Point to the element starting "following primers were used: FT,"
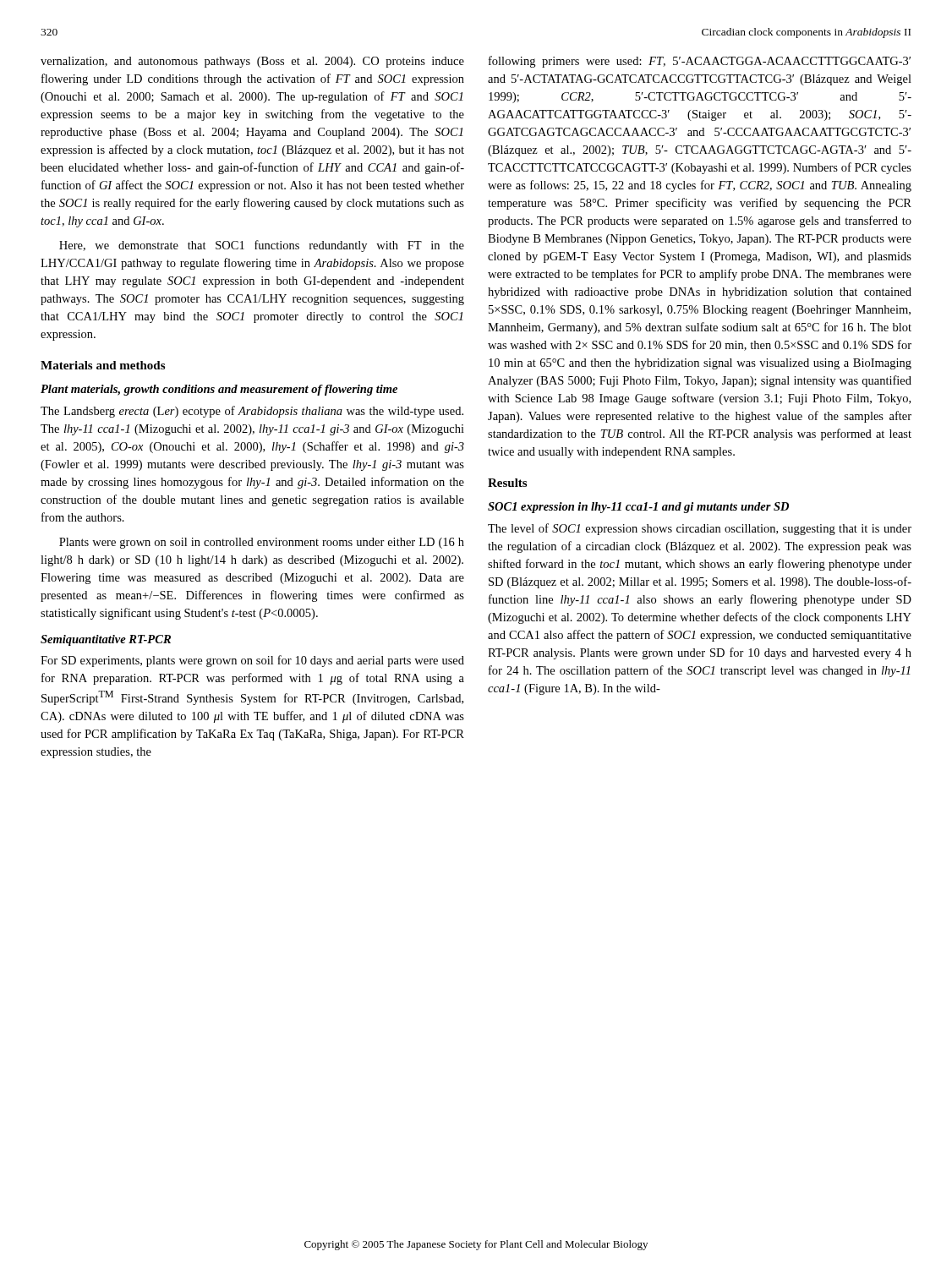Viewport: 952px width, 1268px height. (700, 257)
